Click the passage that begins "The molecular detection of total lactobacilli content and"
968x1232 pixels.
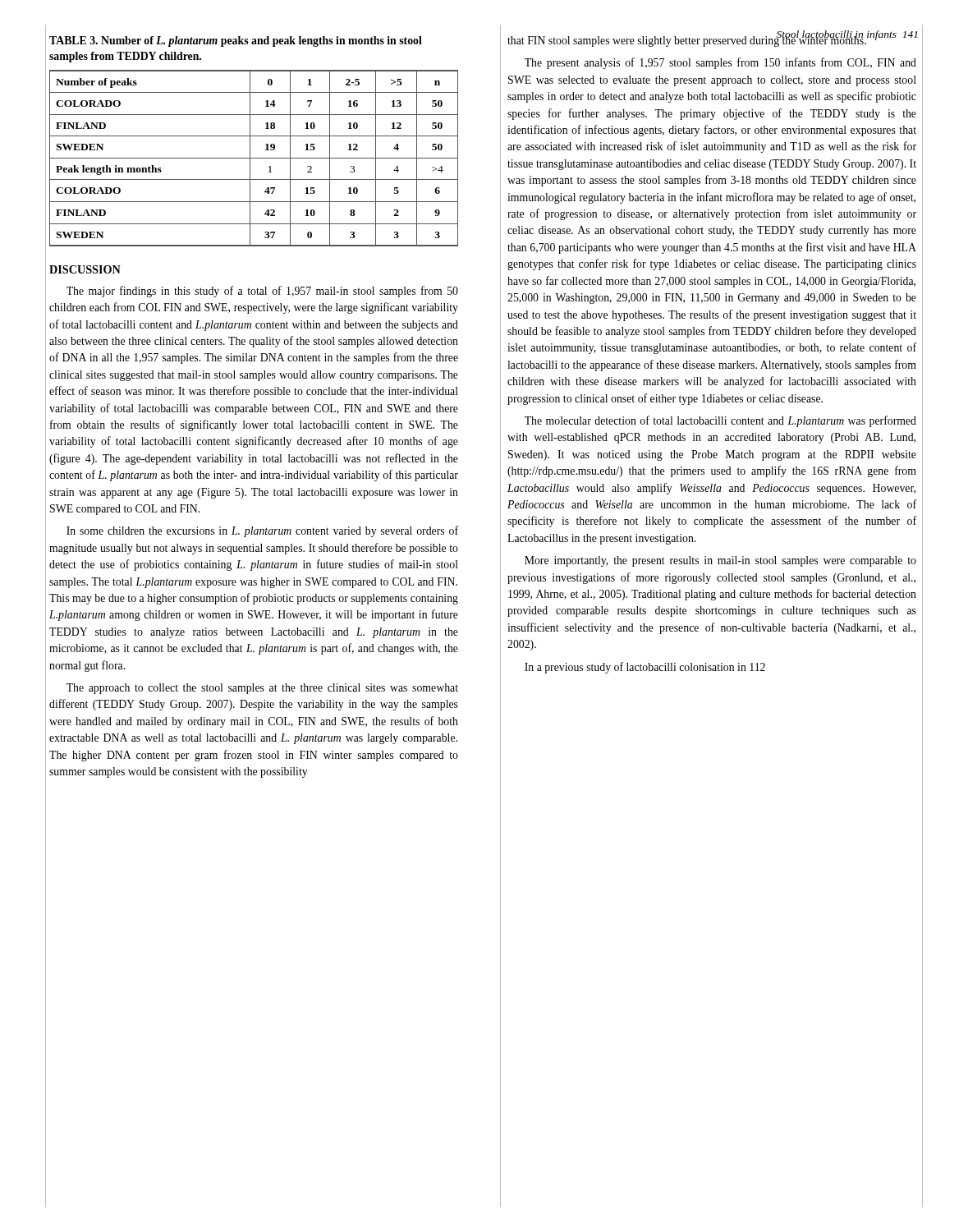tap(712, 480)
